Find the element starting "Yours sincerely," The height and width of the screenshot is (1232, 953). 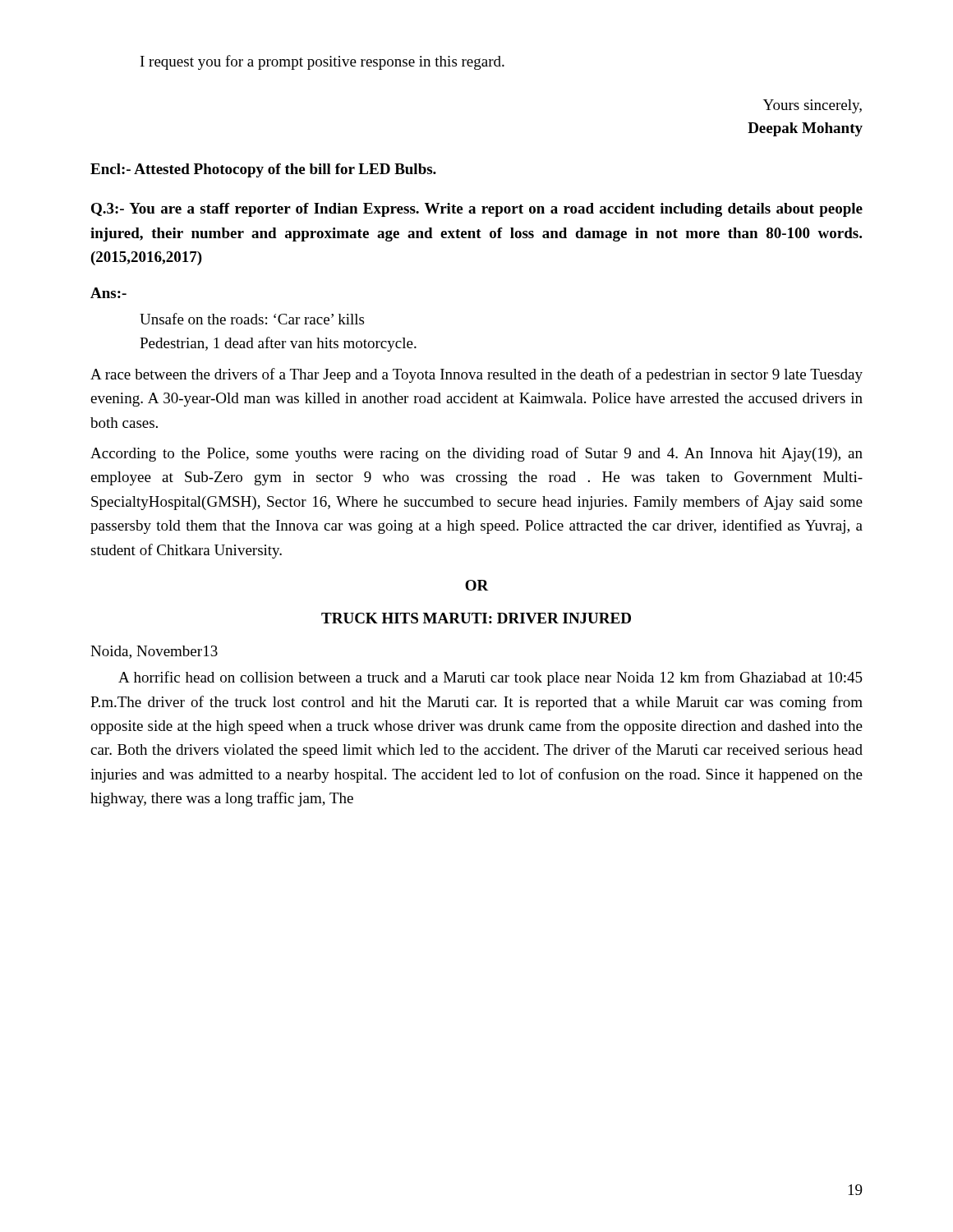(813, 105)
